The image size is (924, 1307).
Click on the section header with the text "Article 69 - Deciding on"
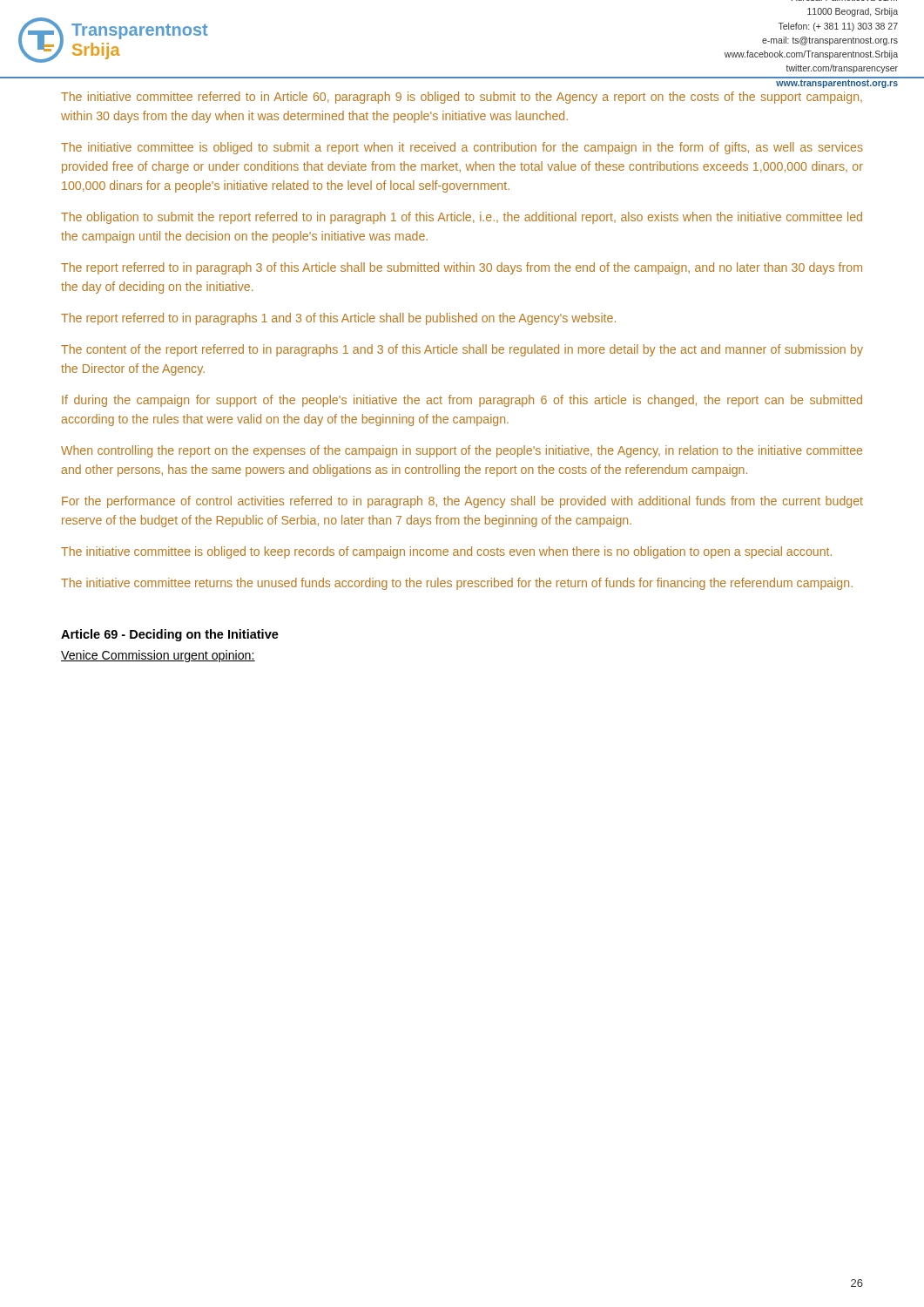point(170,634)
